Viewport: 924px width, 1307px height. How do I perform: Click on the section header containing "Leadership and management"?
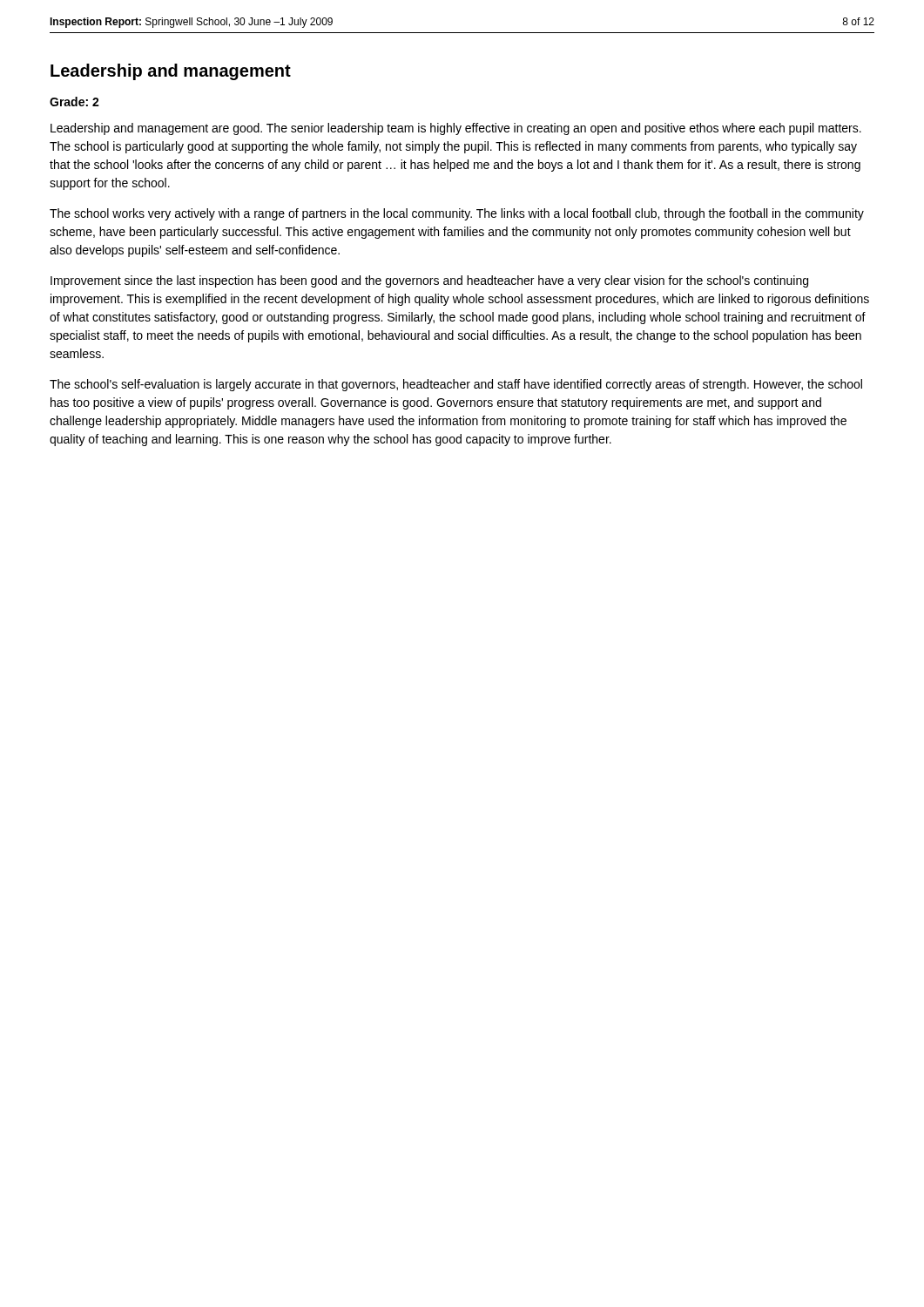click(x=170, y=71)
